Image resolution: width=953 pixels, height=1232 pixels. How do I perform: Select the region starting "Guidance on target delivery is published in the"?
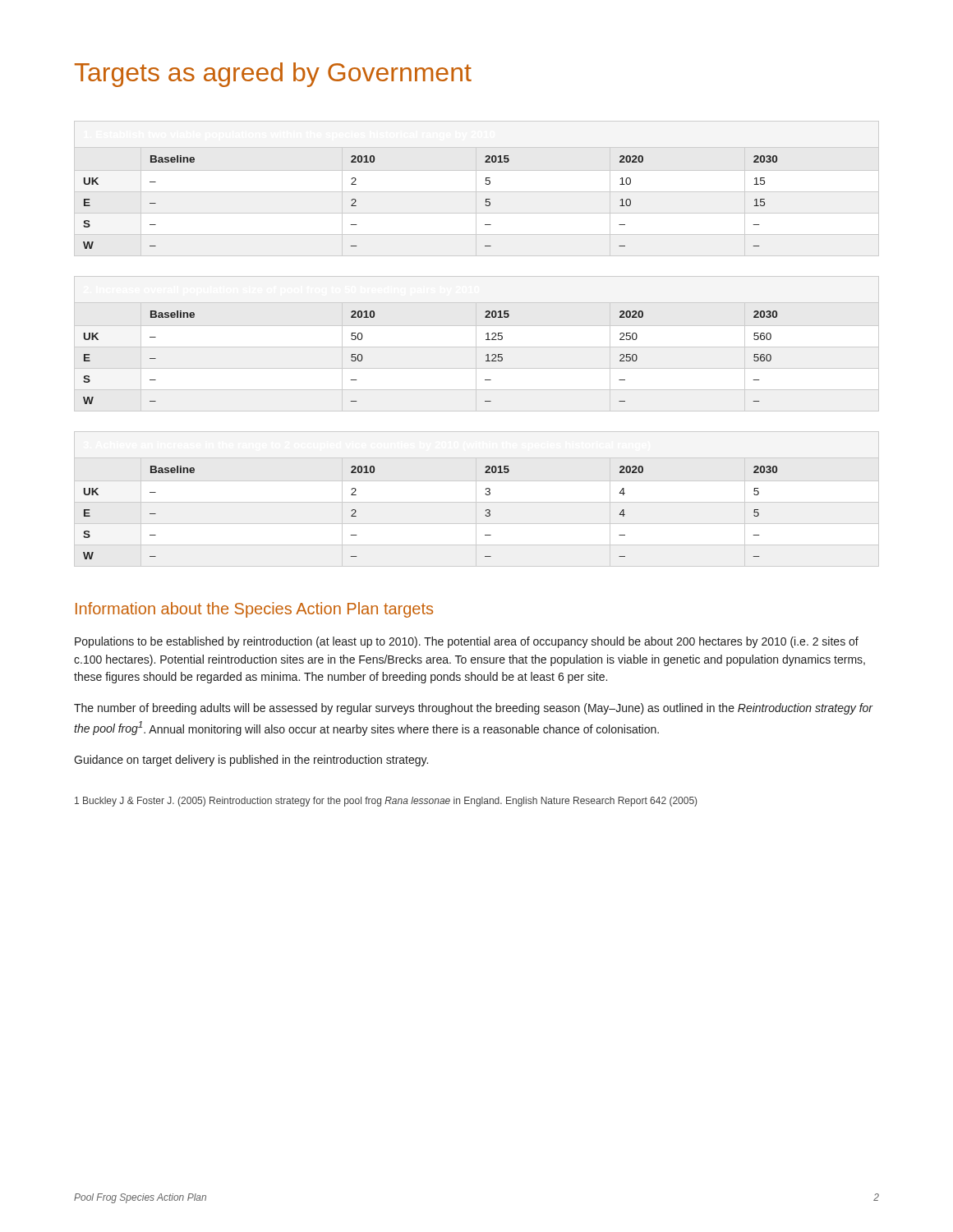[x=252, y=760]
